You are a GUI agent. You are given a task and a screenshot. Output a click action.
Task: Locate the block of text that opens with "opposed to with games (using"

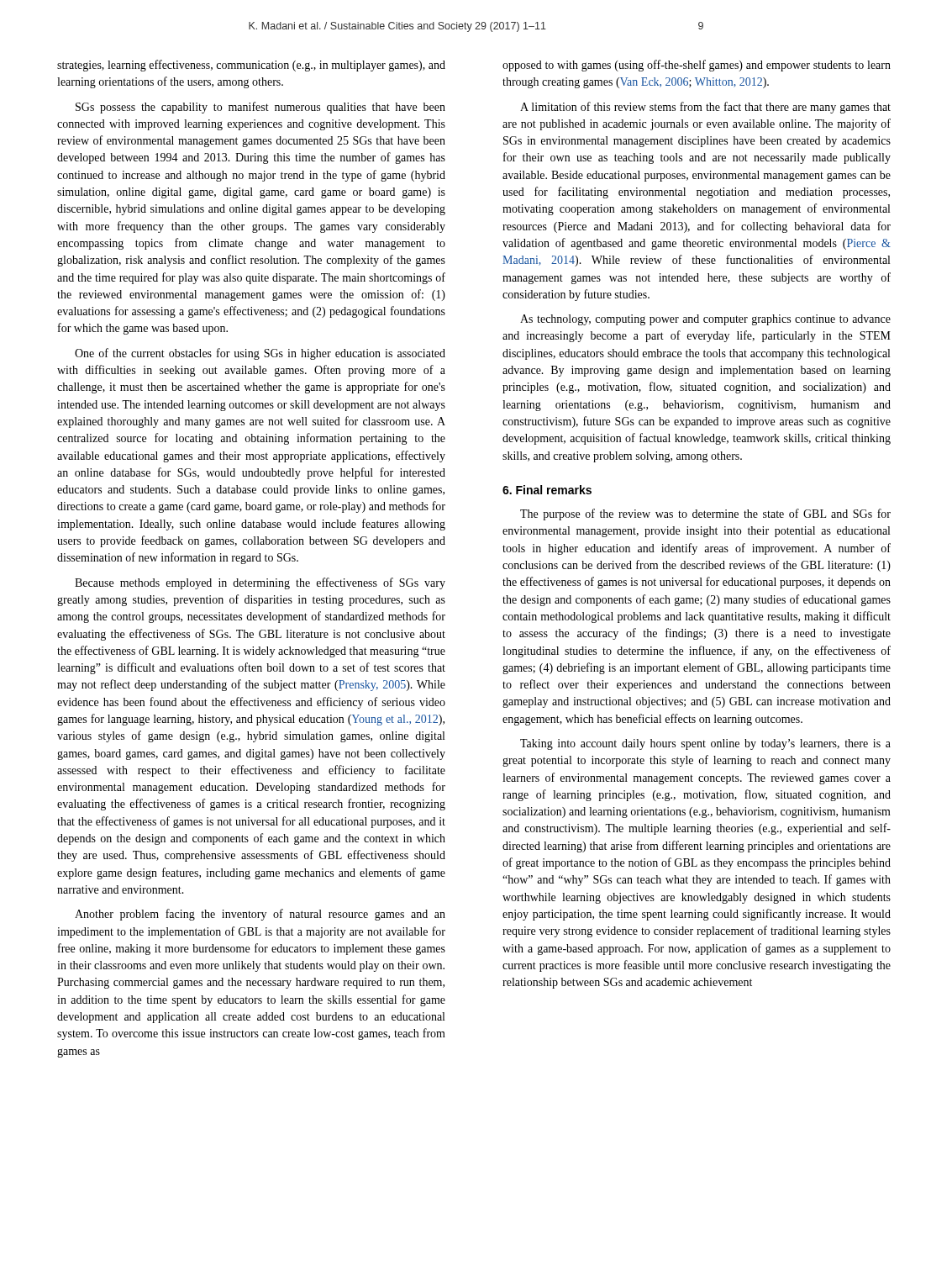697,74
